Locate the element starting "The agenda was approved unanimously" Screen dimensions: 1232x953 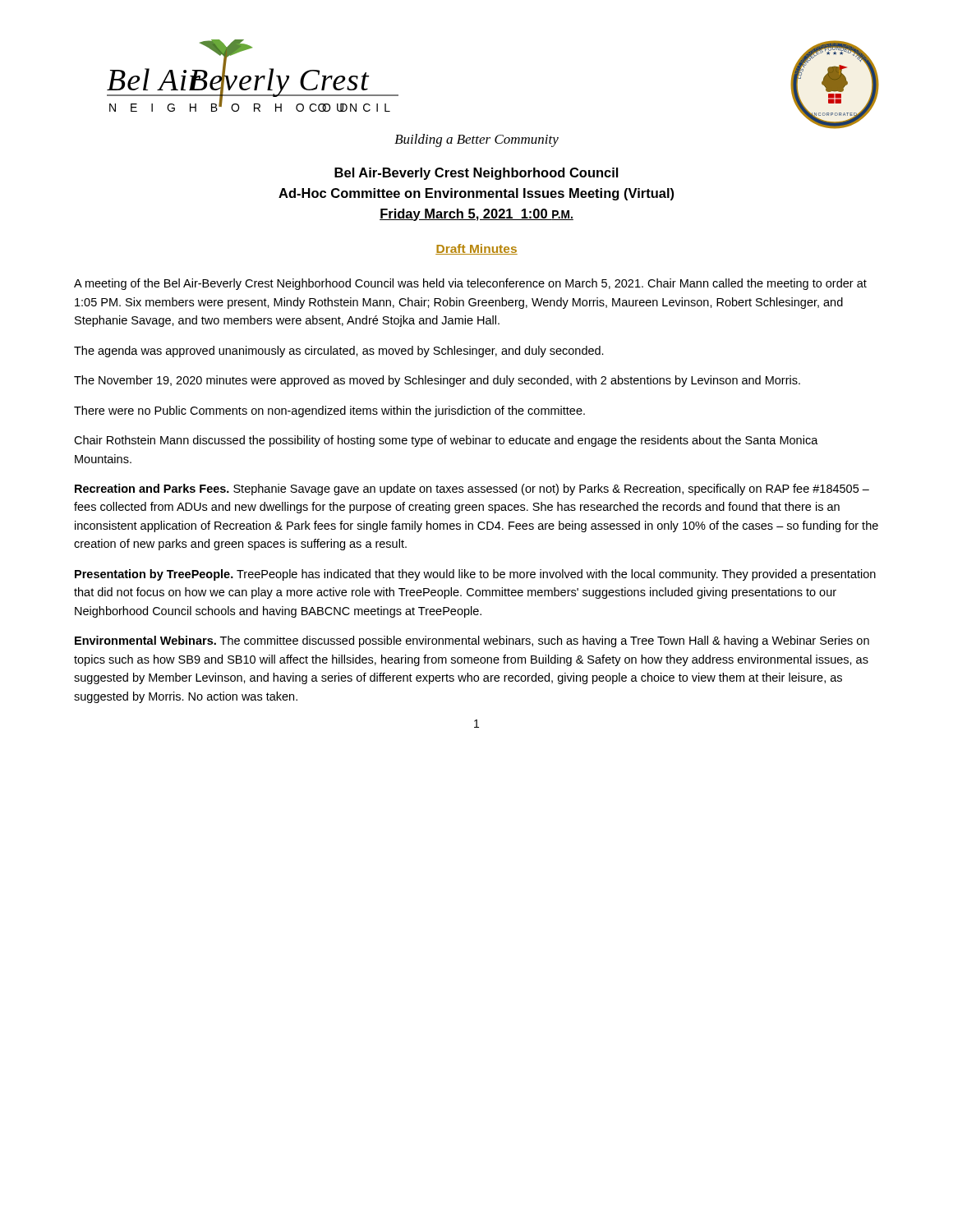pyautogui.click(x=339, y=350)
